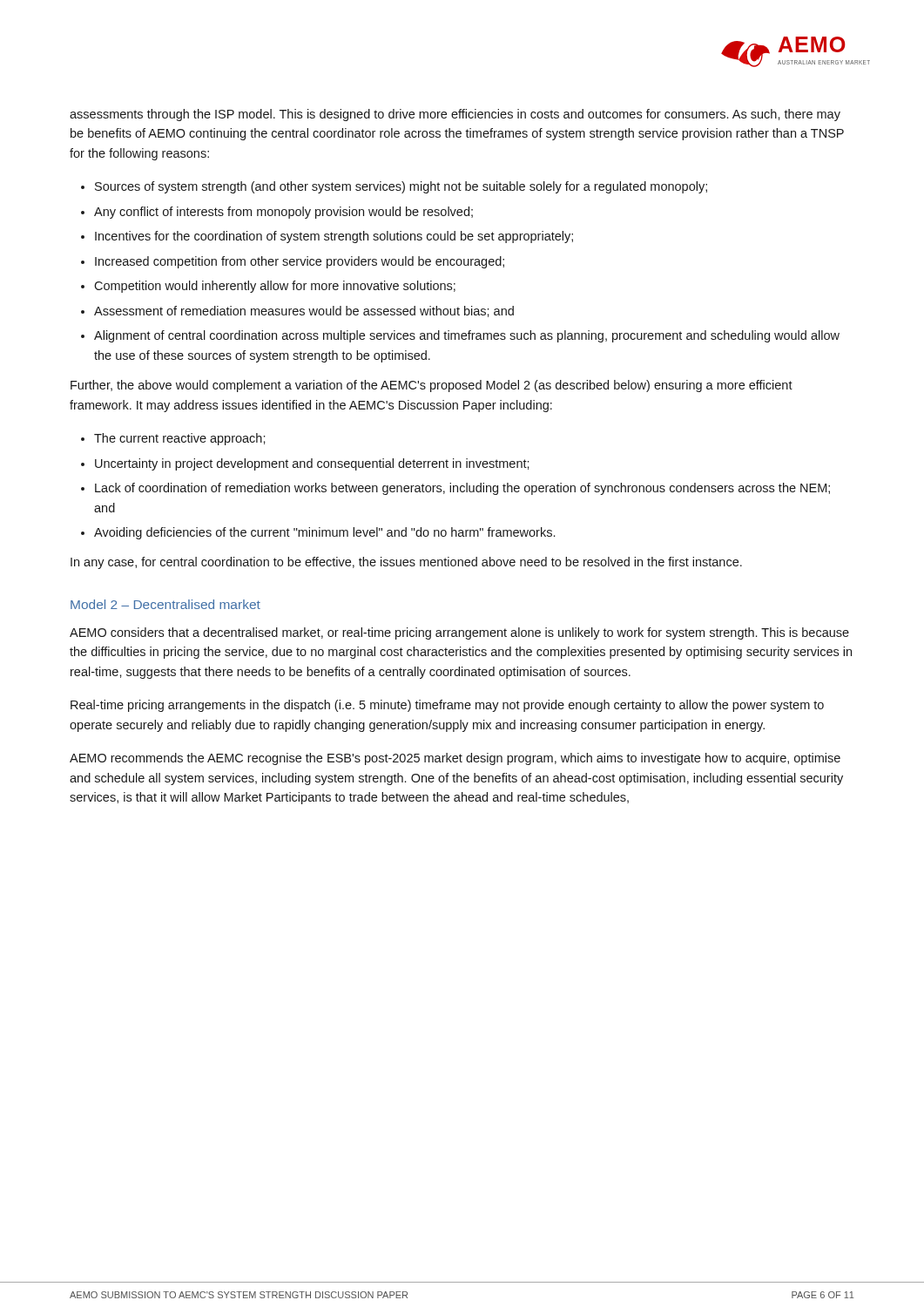Screen dimensions: 1307x924
Task: Click on the region starting "Increased competition from other service providers would"
Action: [300, 261]
